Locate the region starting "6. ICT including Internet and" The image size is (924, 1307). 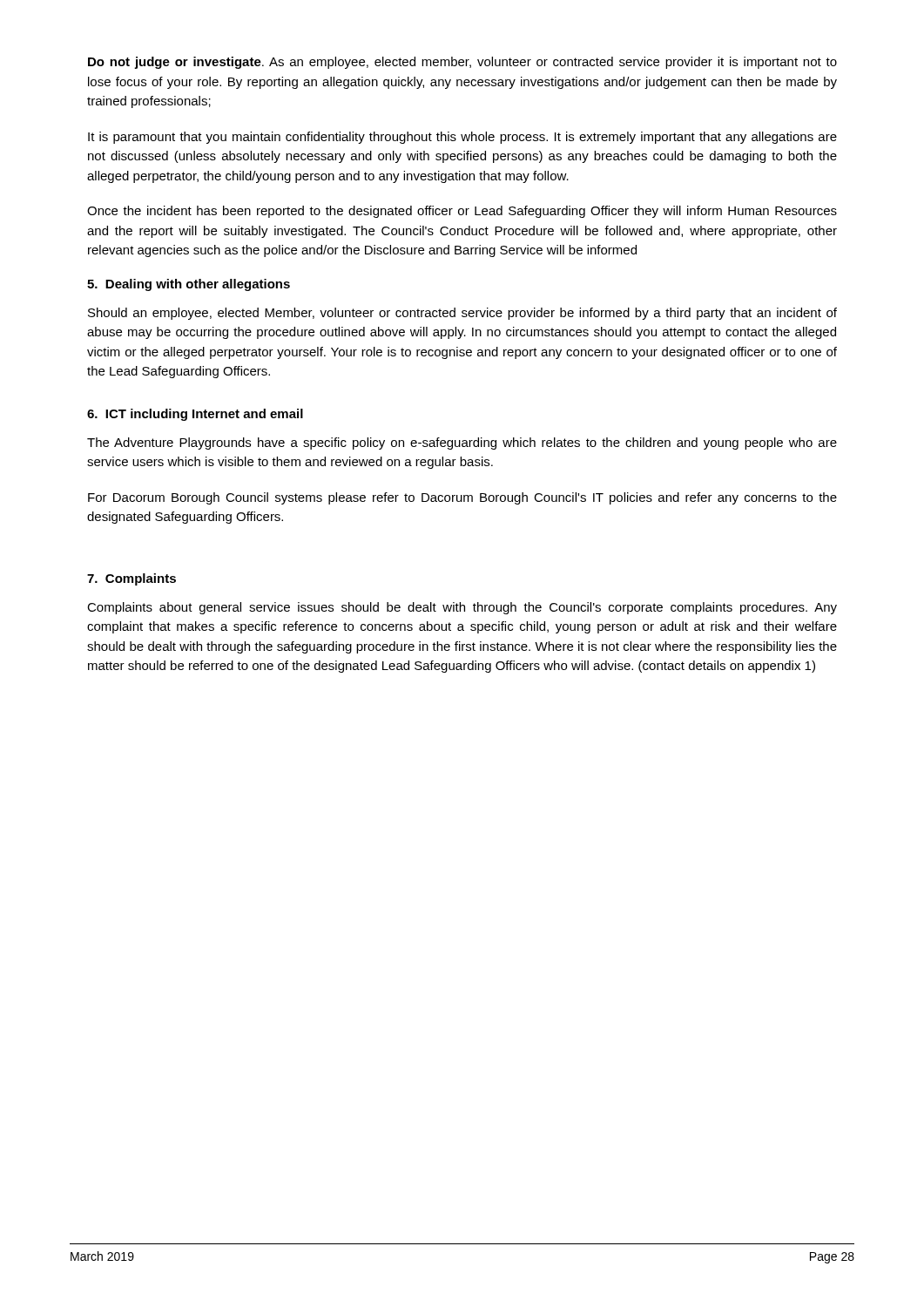click(x=195, y=413)
